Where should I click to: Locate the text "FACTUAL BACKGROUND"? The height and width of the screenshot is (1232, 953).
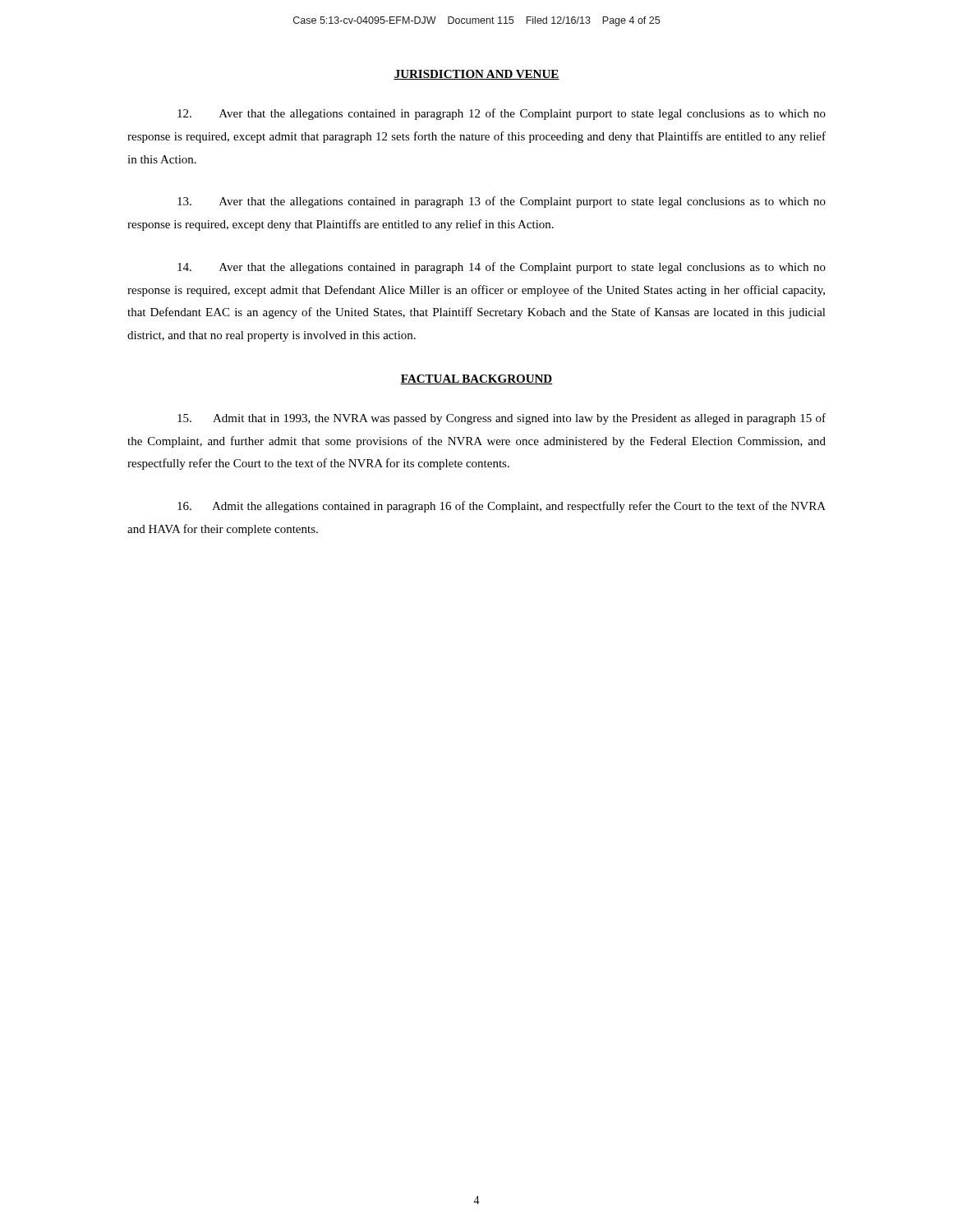point(476,378)
